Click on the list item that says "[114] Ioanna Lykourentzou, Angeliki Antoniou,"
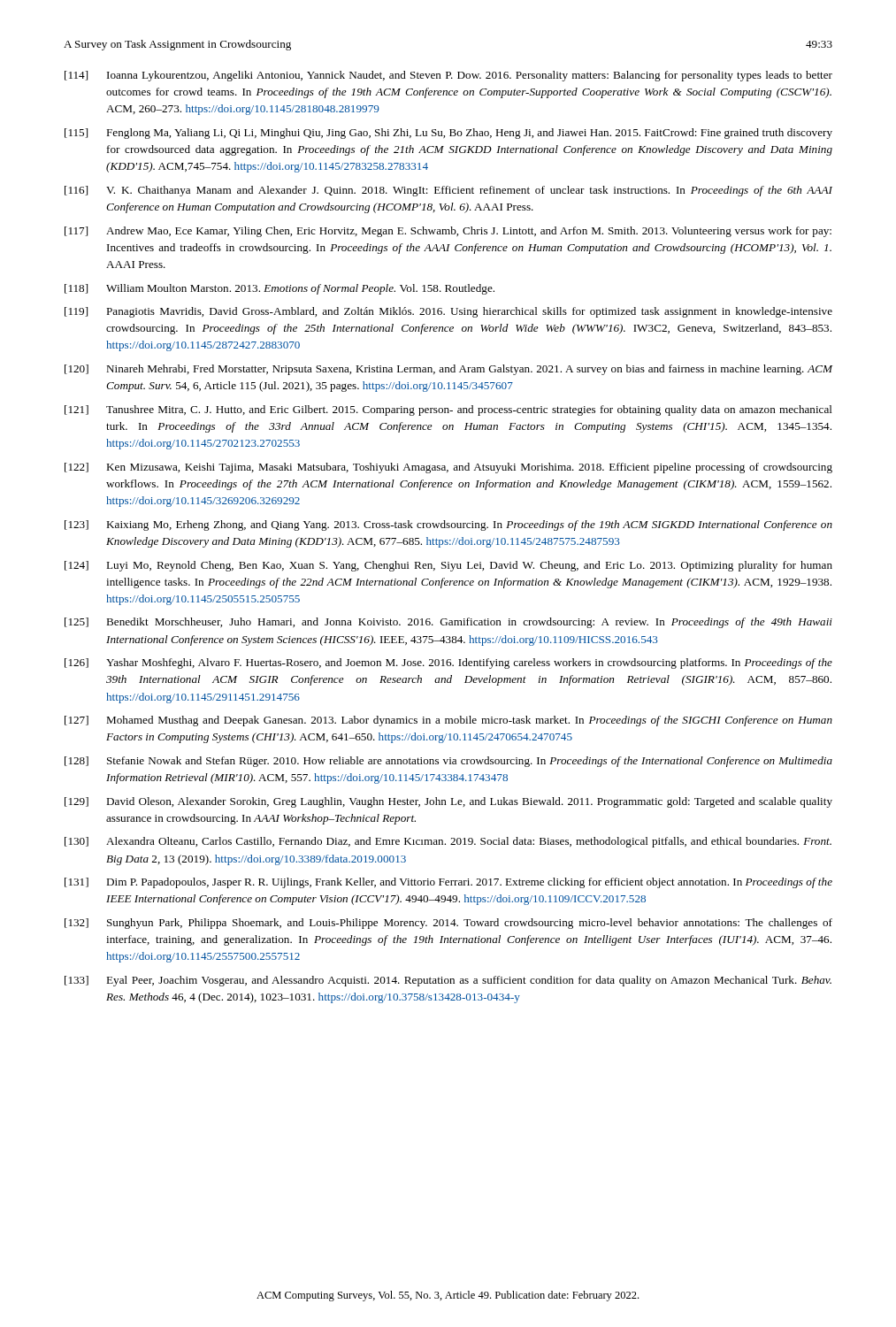 pyautogui.click(x=448, y=92)
